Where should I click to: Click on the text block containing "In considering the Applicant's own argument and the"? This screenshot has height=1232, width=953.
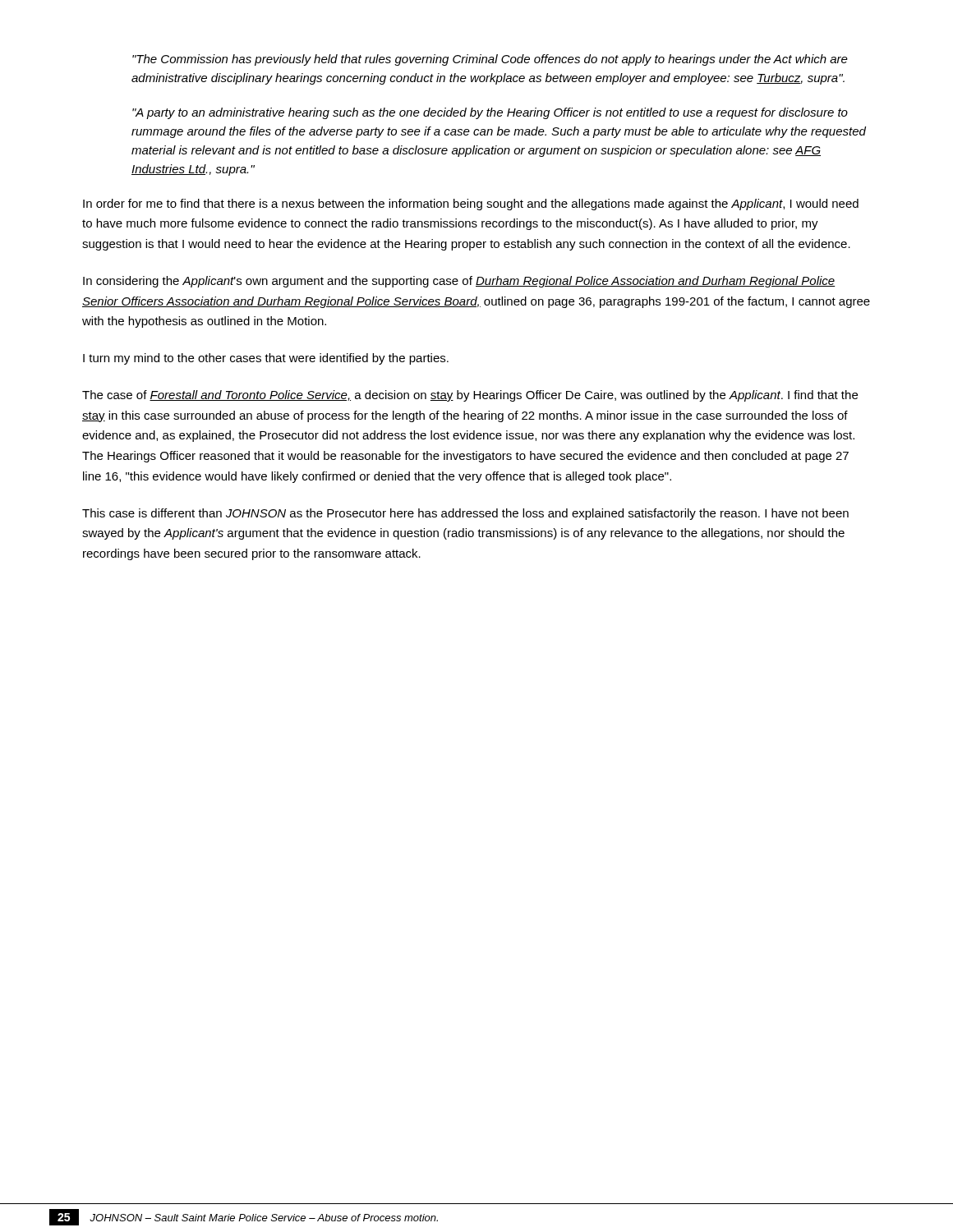(476, 301)
